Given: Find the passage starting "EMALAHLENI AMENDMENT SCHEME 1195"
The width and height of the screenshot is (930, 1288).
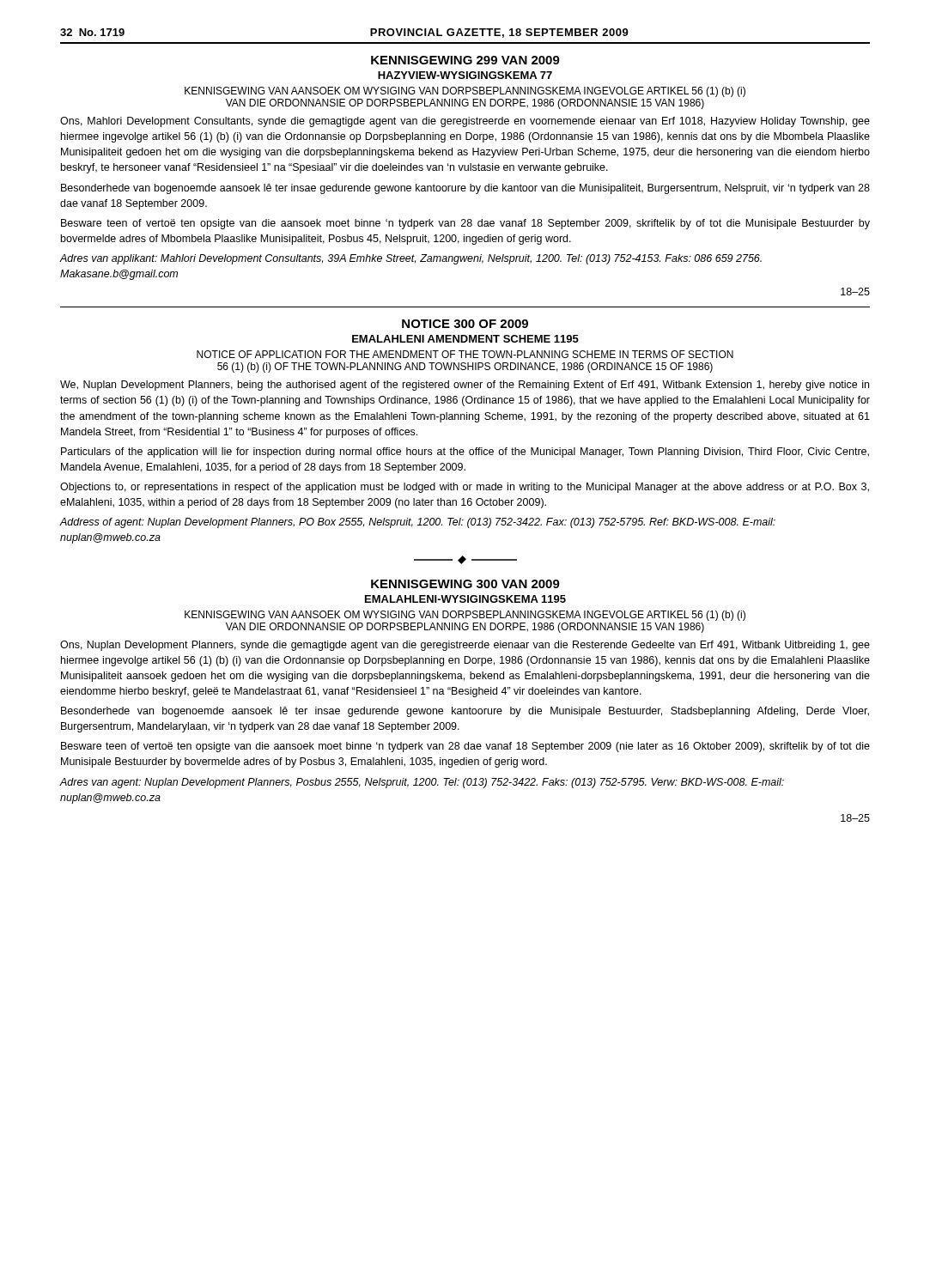Looking at the screenshot, I should tap(465, 339).
